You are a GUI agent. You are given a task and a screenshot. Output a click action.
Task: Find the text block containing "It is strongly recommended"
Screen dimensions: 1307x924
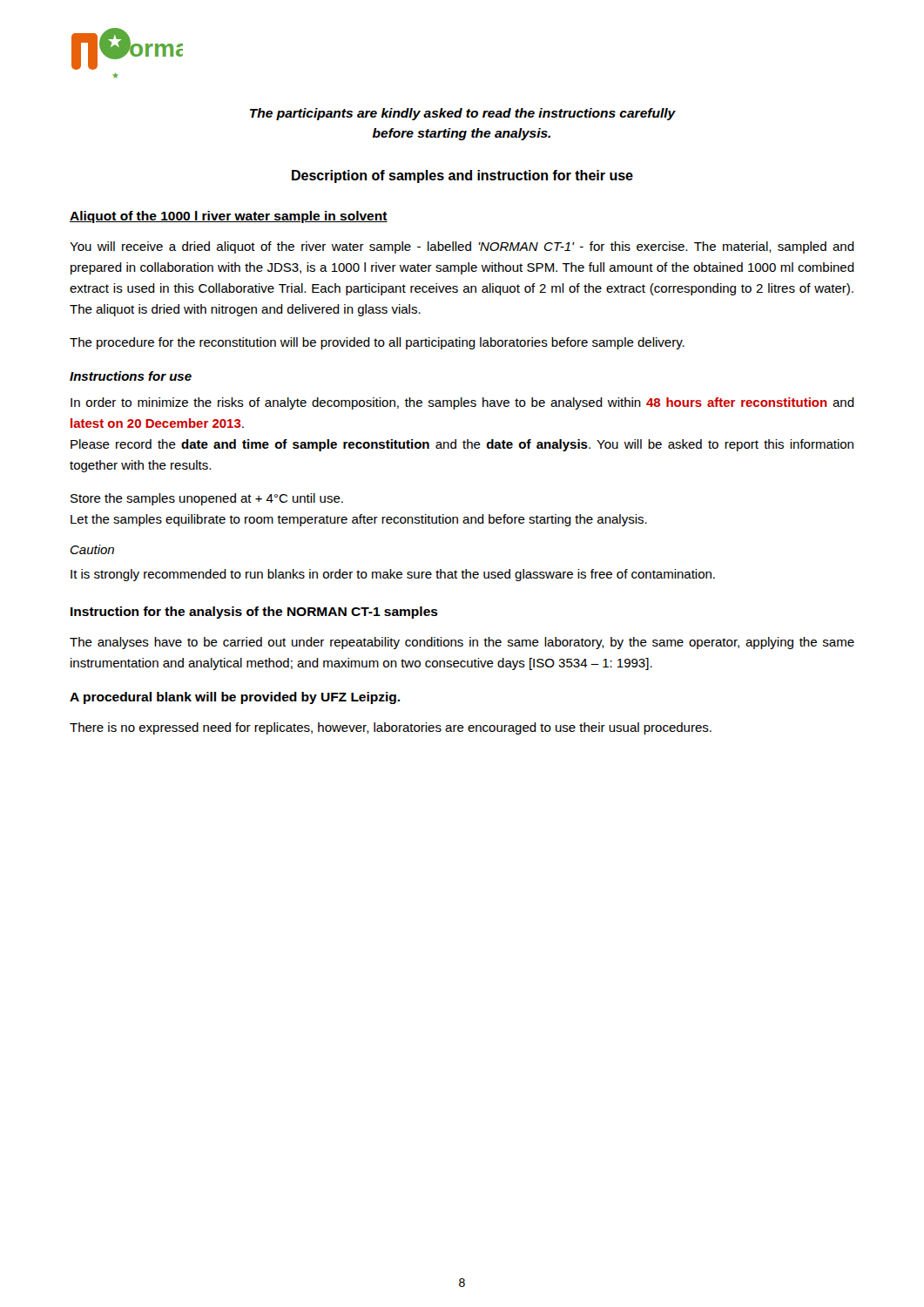tap(393, 573)
